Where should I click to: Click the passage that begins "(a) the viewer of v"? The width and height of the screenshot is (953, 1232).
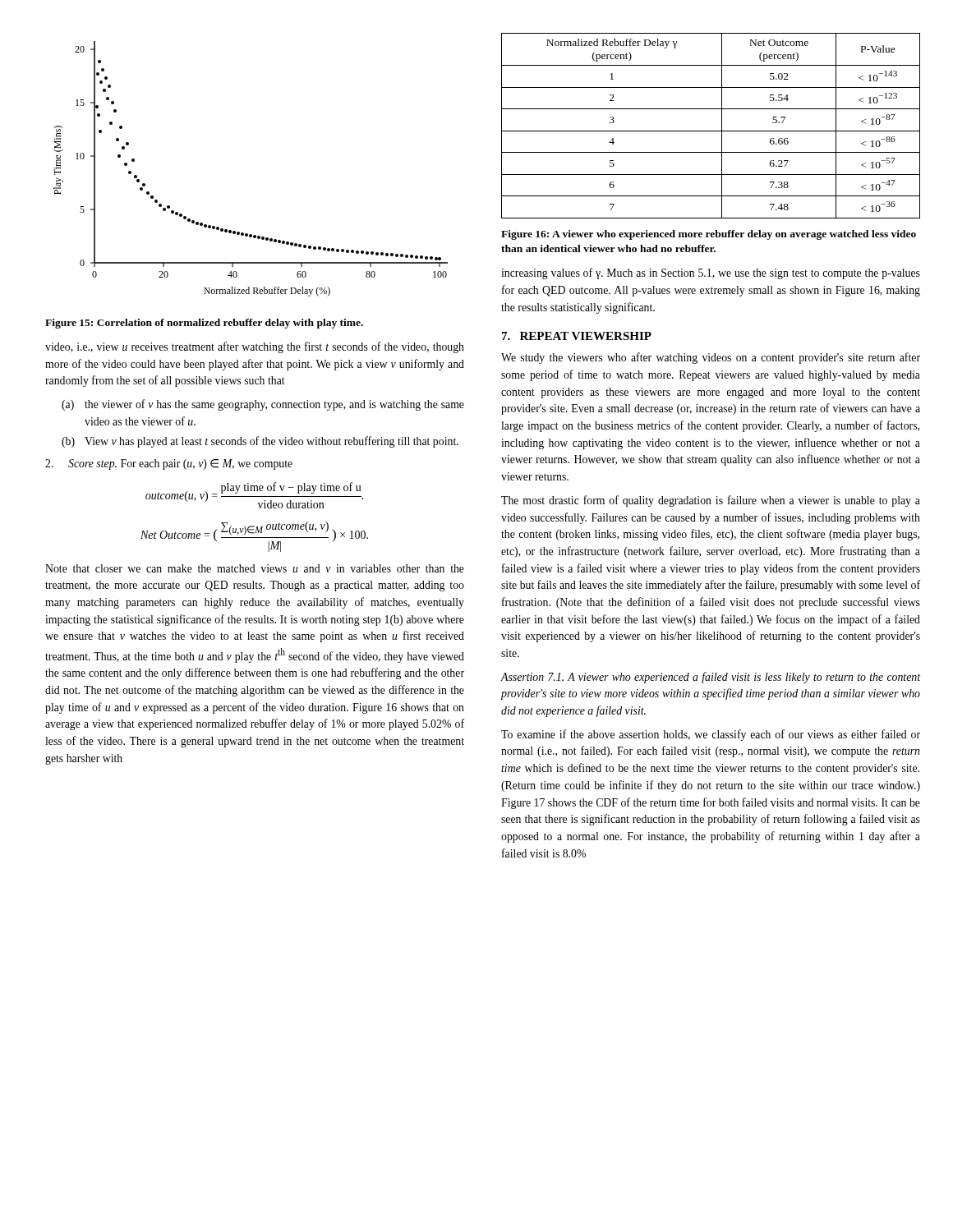click(x=263, y=414)
